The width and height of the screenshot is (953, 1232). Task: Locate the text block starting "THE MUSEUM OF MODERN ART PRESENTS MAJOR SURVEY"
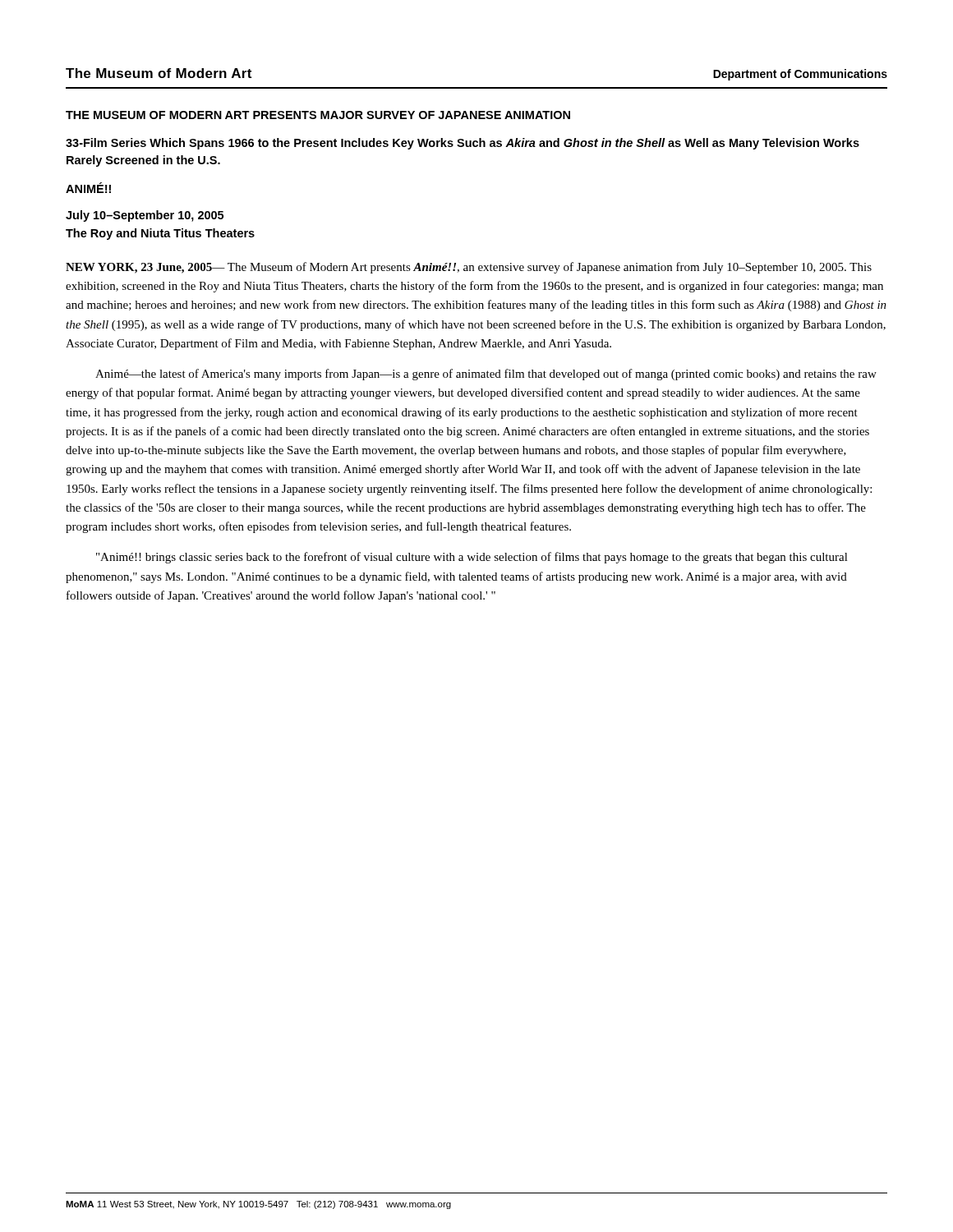pyautogui.click(x=318, y=115)
